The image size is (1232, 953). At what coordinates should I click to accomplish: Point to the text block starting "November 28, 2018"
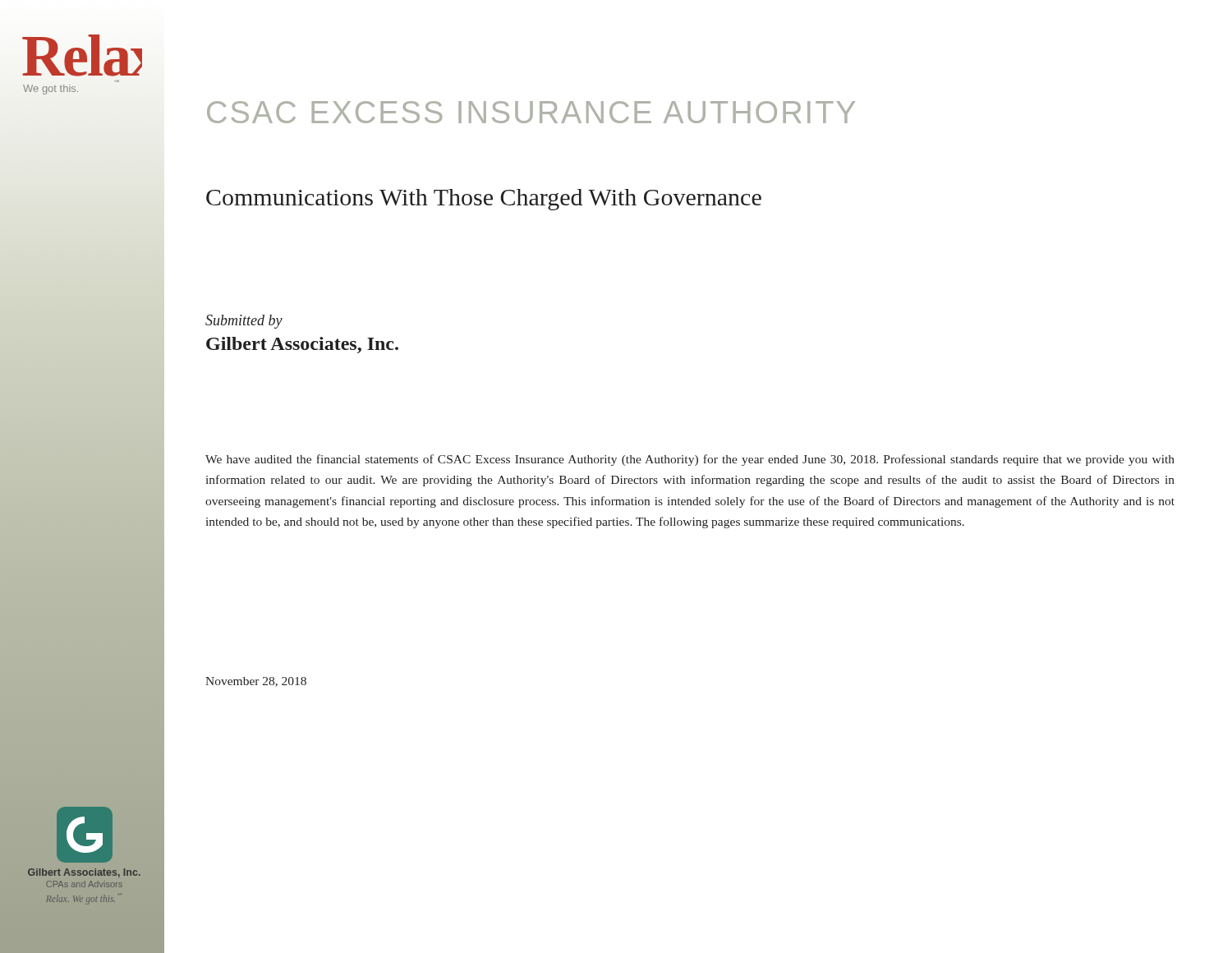pos(256,681)
